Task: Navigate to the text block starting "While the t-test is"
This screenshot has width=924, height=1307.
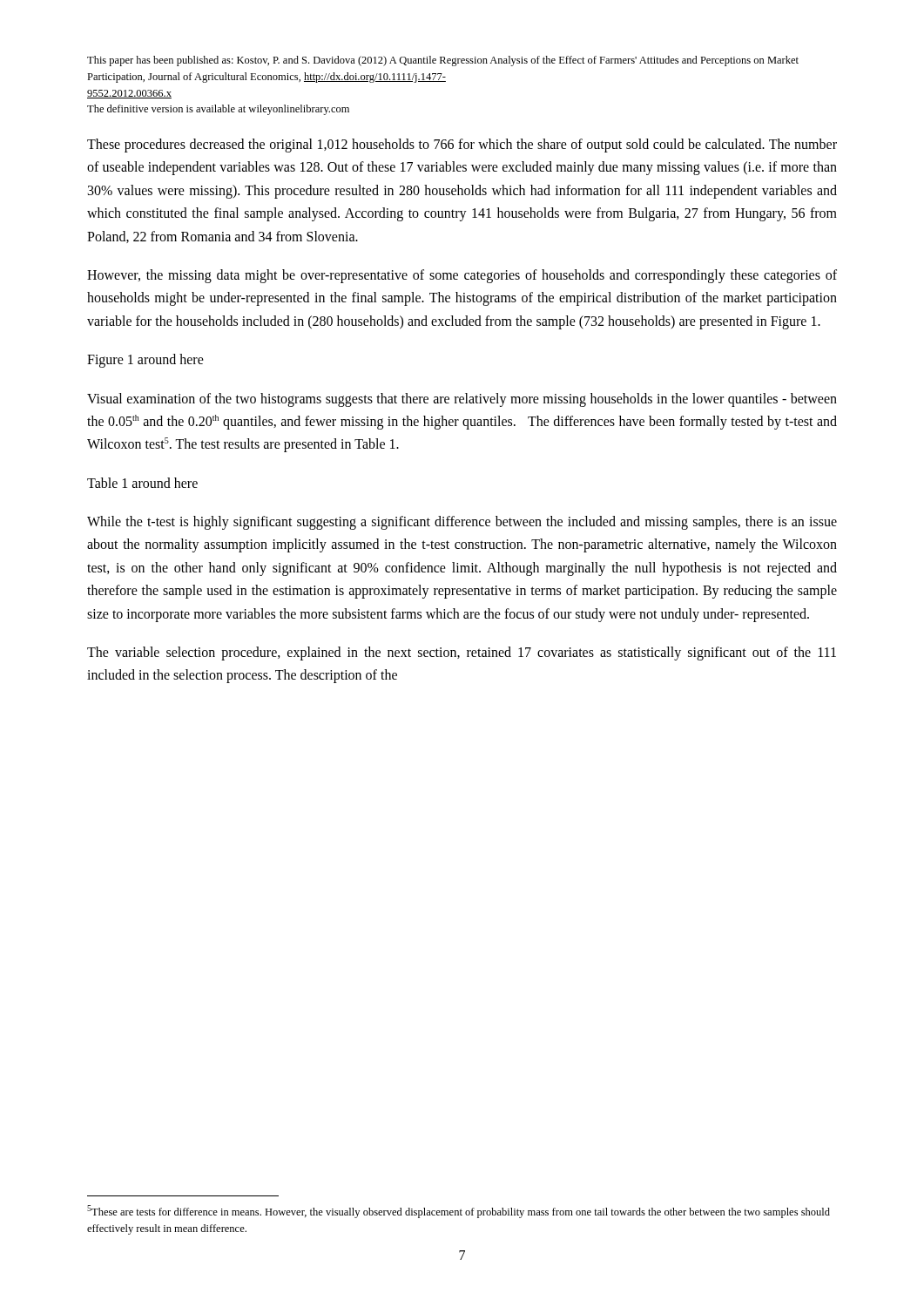Action: click(462, 568)
